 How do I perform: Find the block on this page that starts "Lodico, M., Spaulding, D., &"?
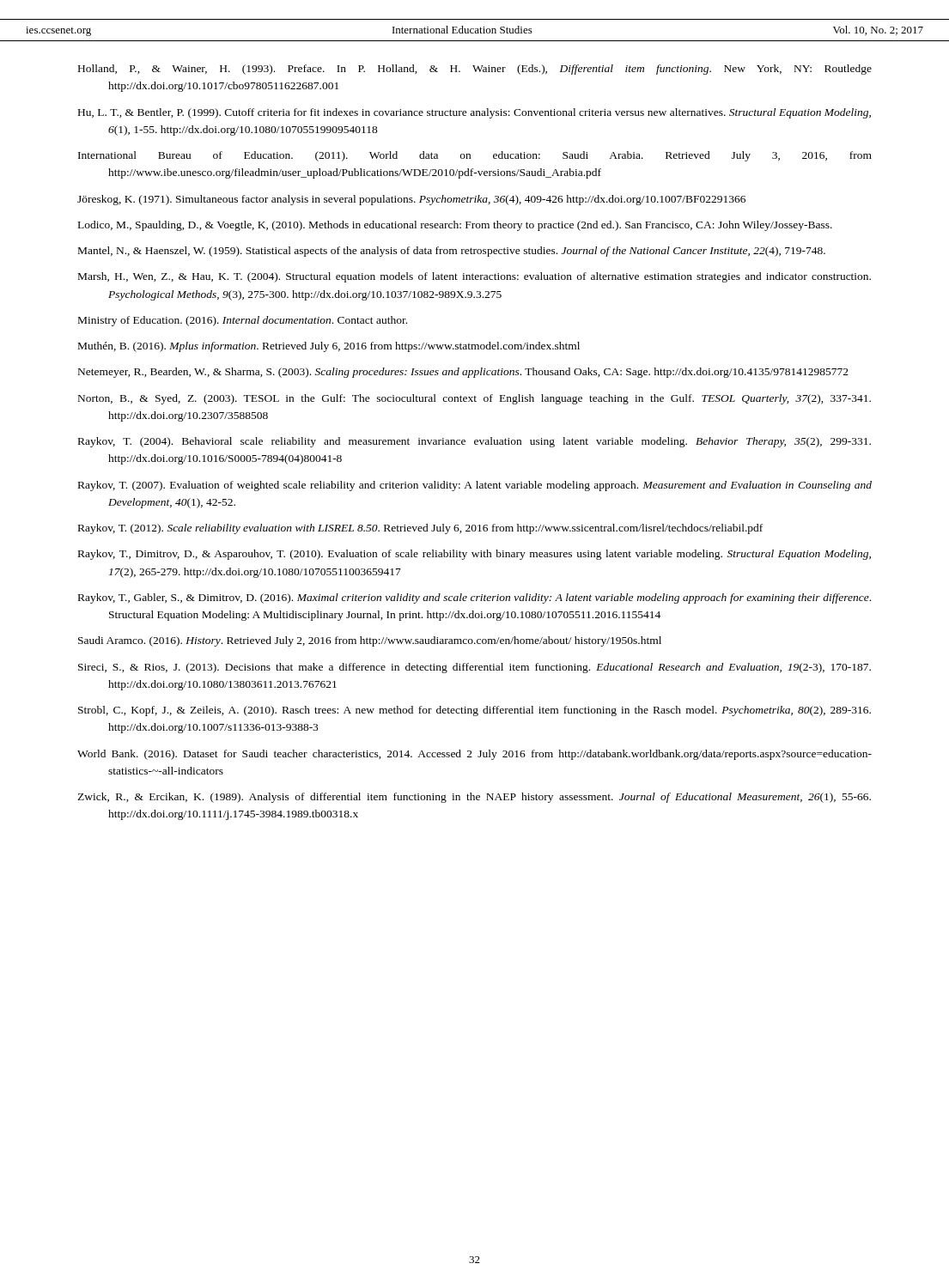click(455, 224)
